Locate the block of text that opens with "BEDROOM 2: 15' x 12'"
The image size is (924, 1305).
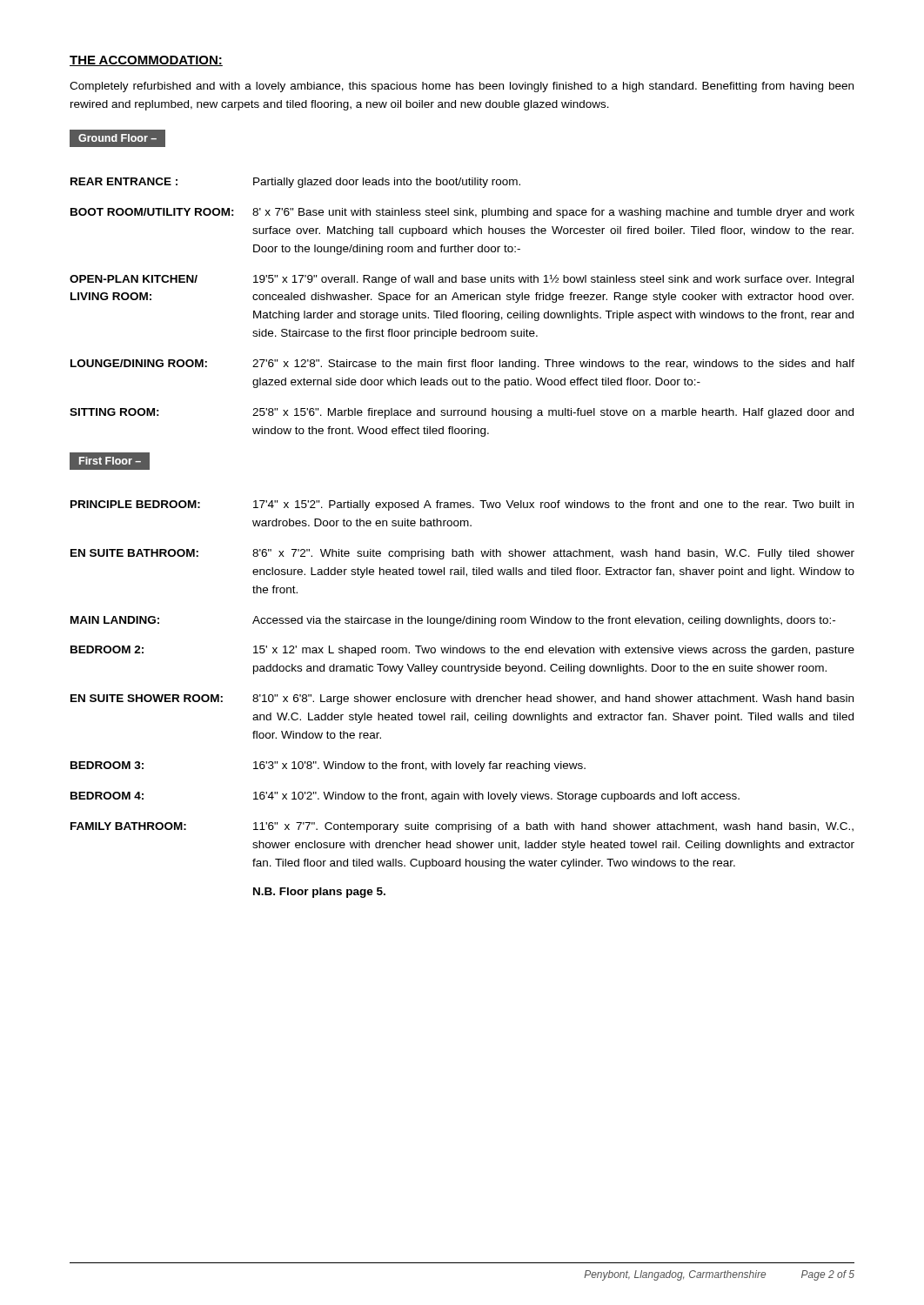pyautogui.click(x=462, y=660)
